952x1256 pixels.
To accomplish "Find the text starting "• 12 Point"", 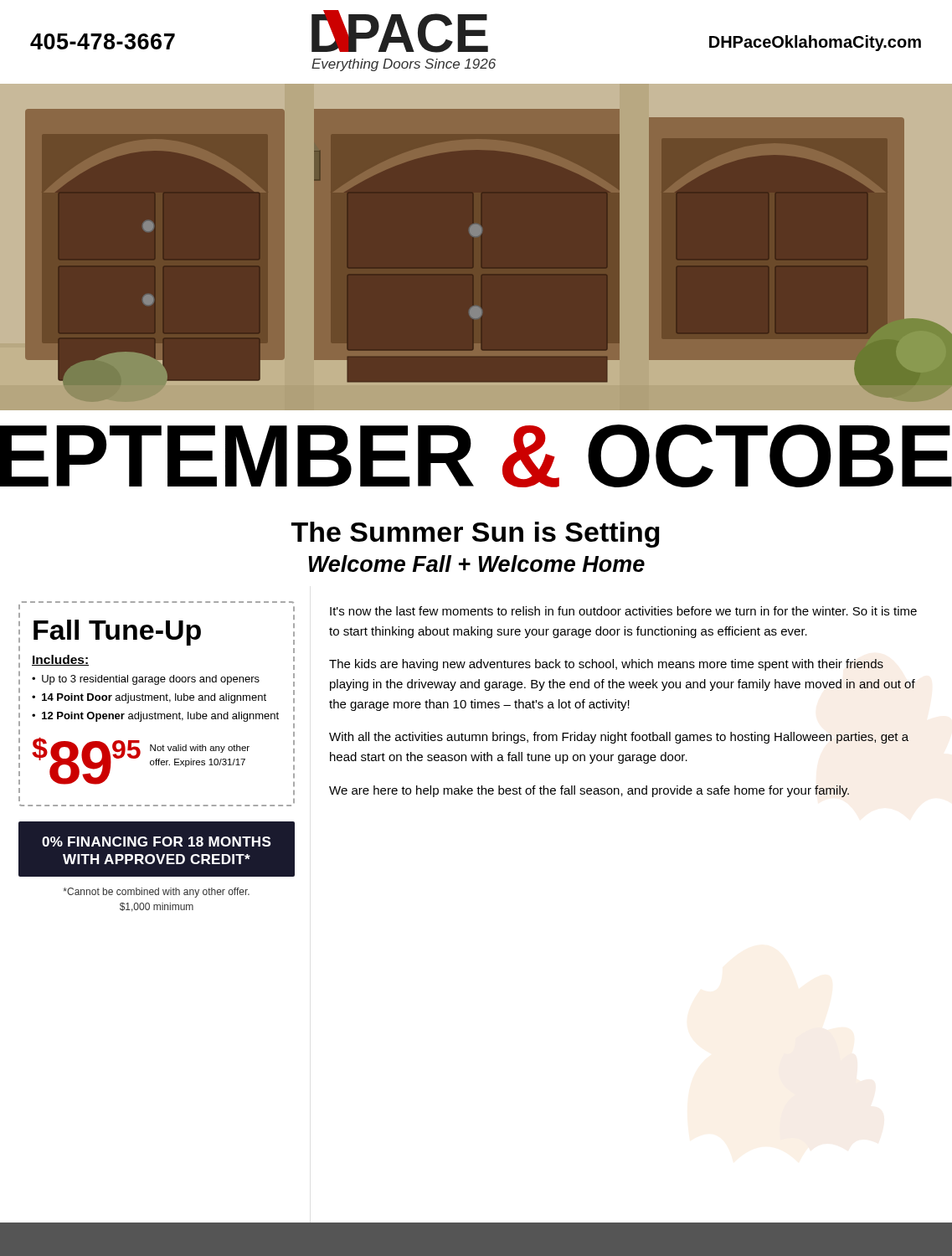I will coord(155,716).
